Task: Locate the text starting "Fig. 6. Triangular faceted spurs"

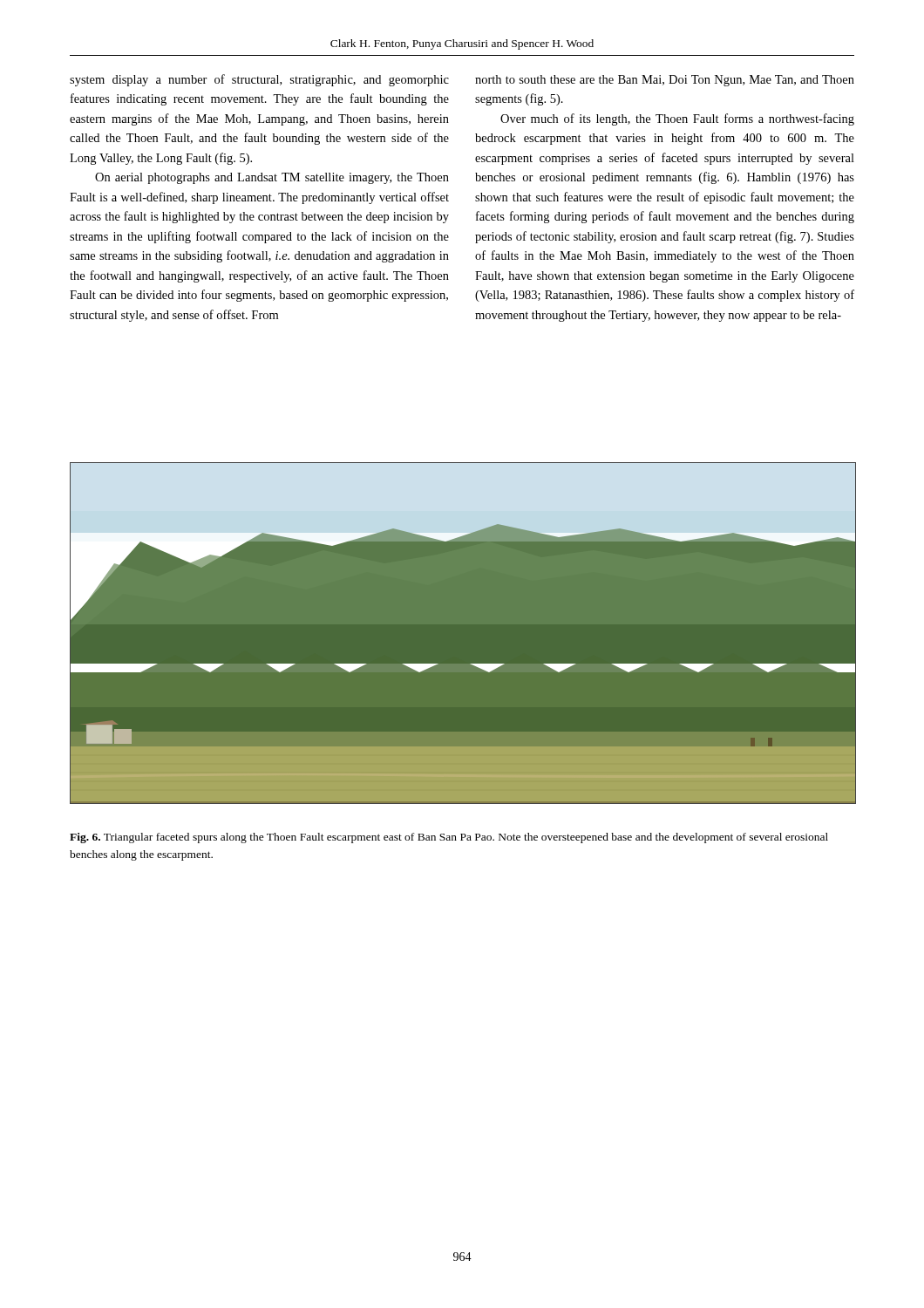Action: point(462,846)
